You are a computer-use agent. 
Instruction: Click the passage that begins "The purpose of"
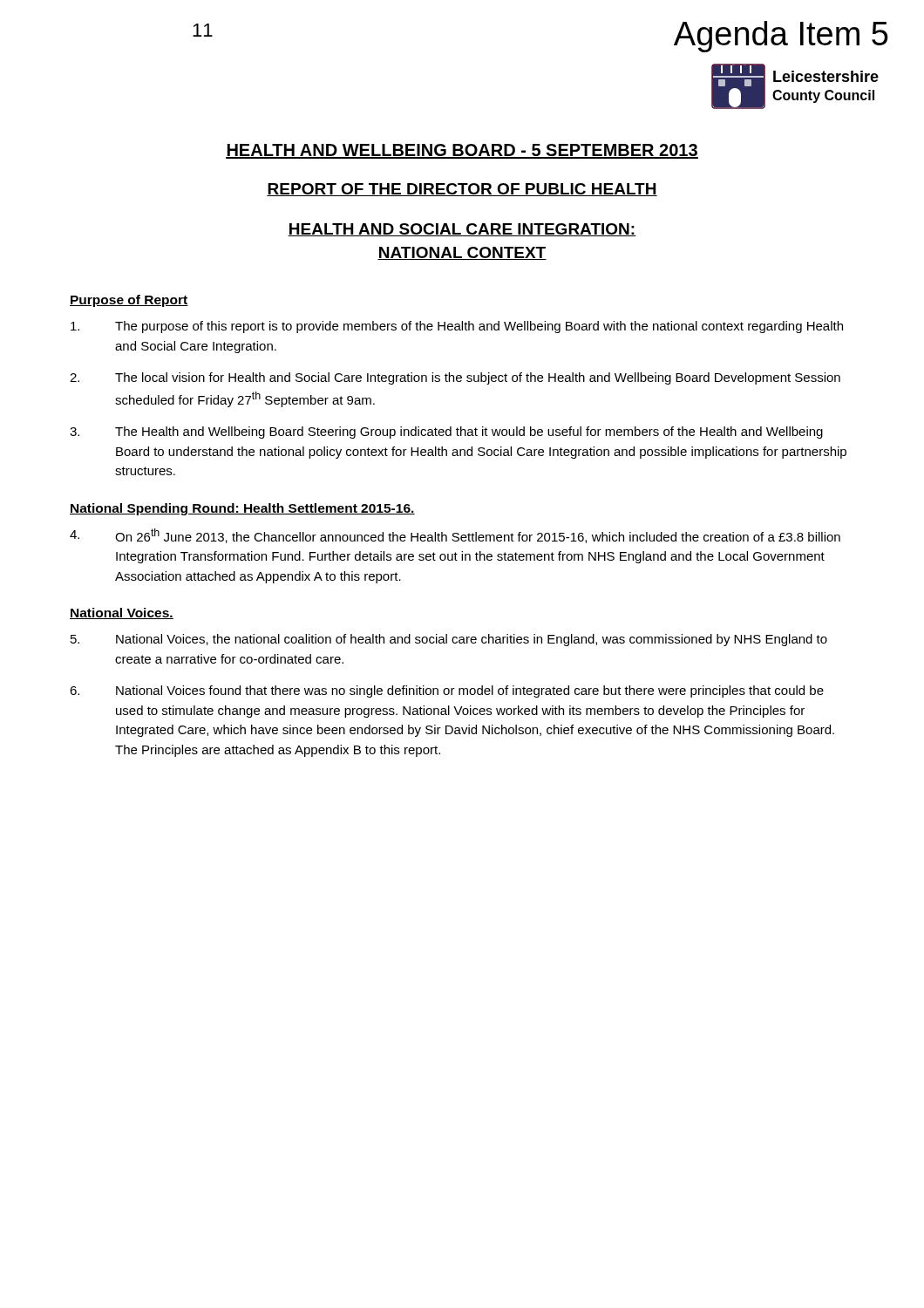(462, 336)
